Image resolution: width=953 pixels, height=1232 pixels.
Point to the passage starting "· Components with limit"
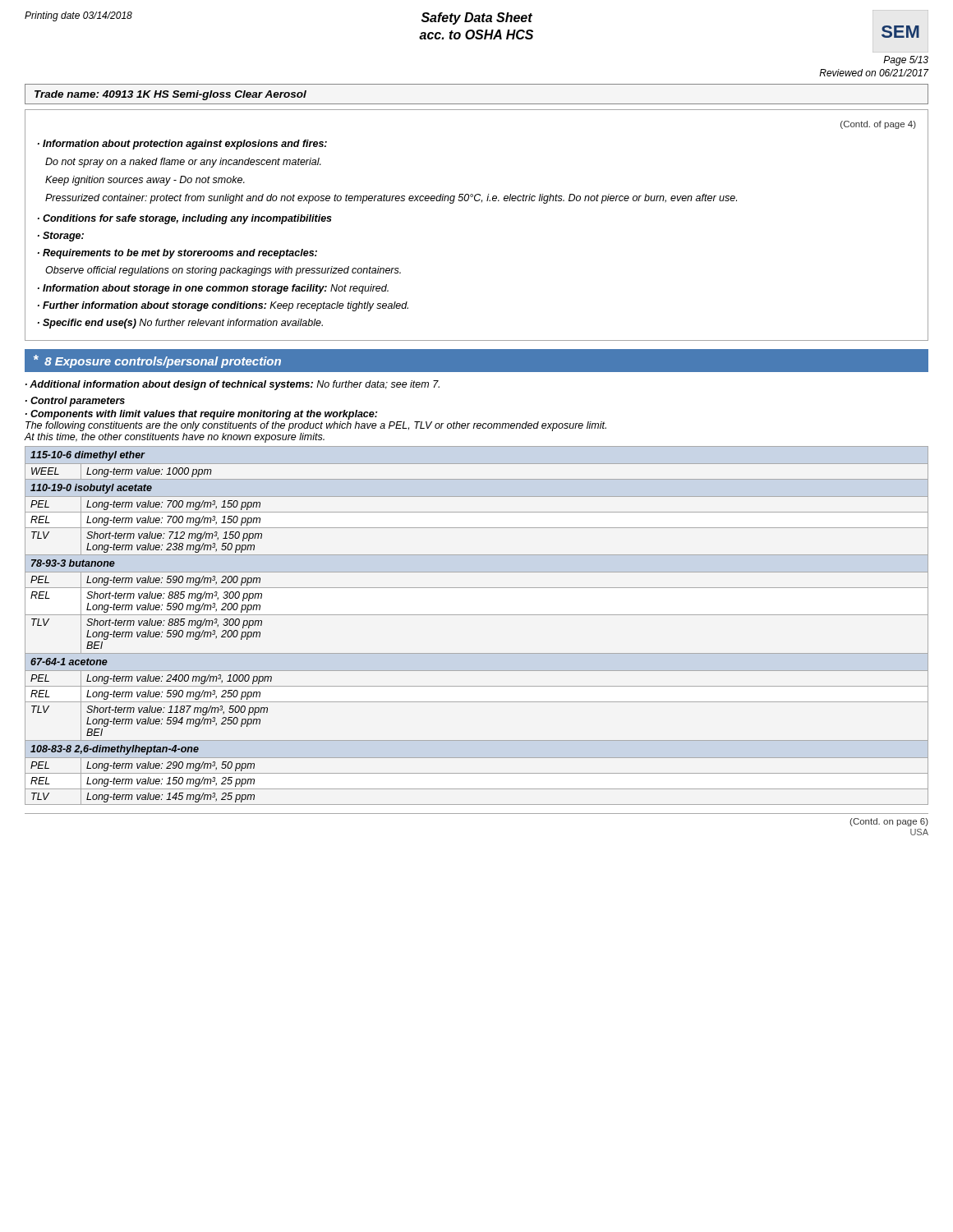(x=316, y=426)
